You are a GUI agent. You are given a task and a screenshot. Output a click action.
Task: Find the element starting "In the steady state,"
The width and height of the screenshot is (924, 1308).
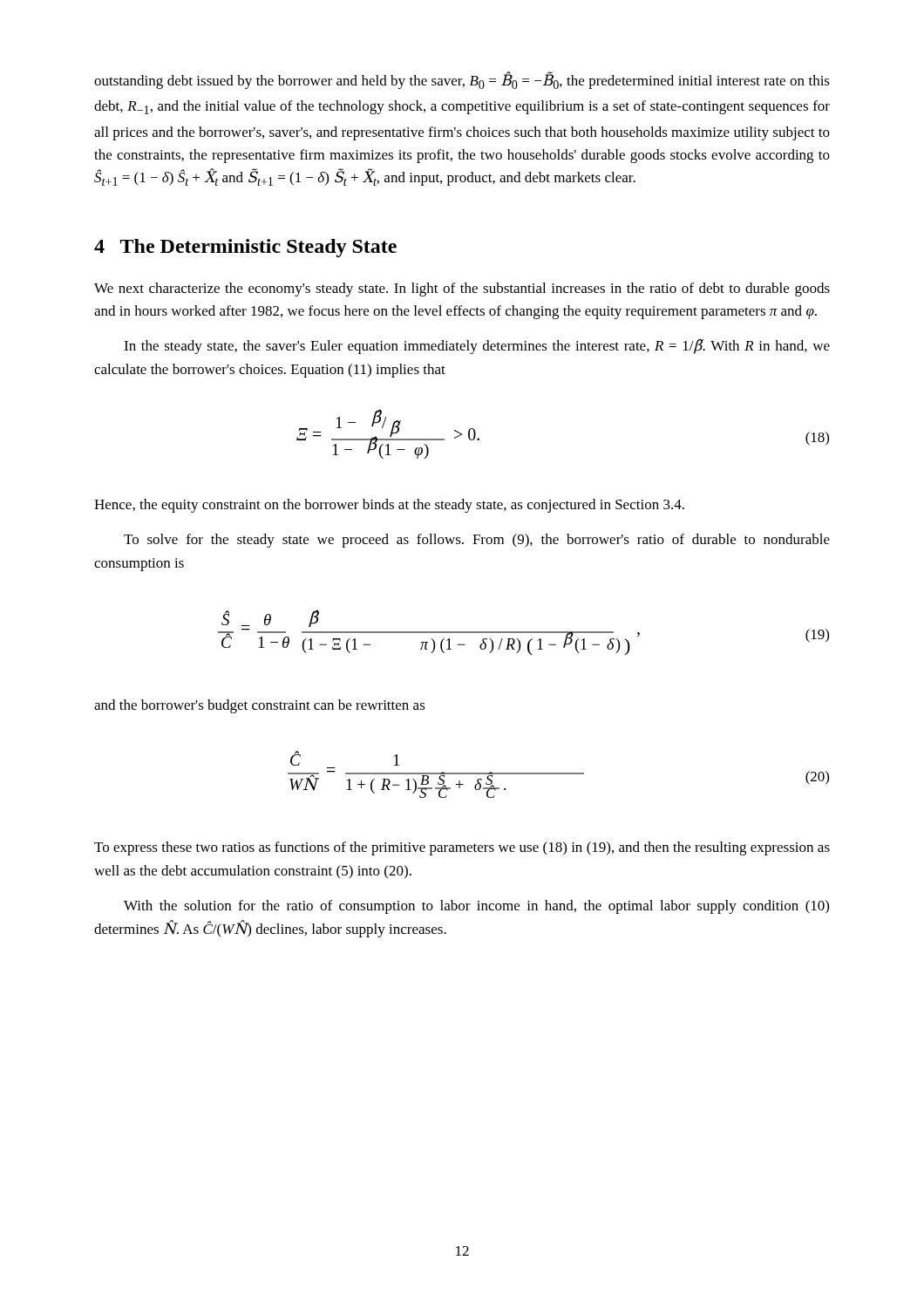[x=462, y=358]
